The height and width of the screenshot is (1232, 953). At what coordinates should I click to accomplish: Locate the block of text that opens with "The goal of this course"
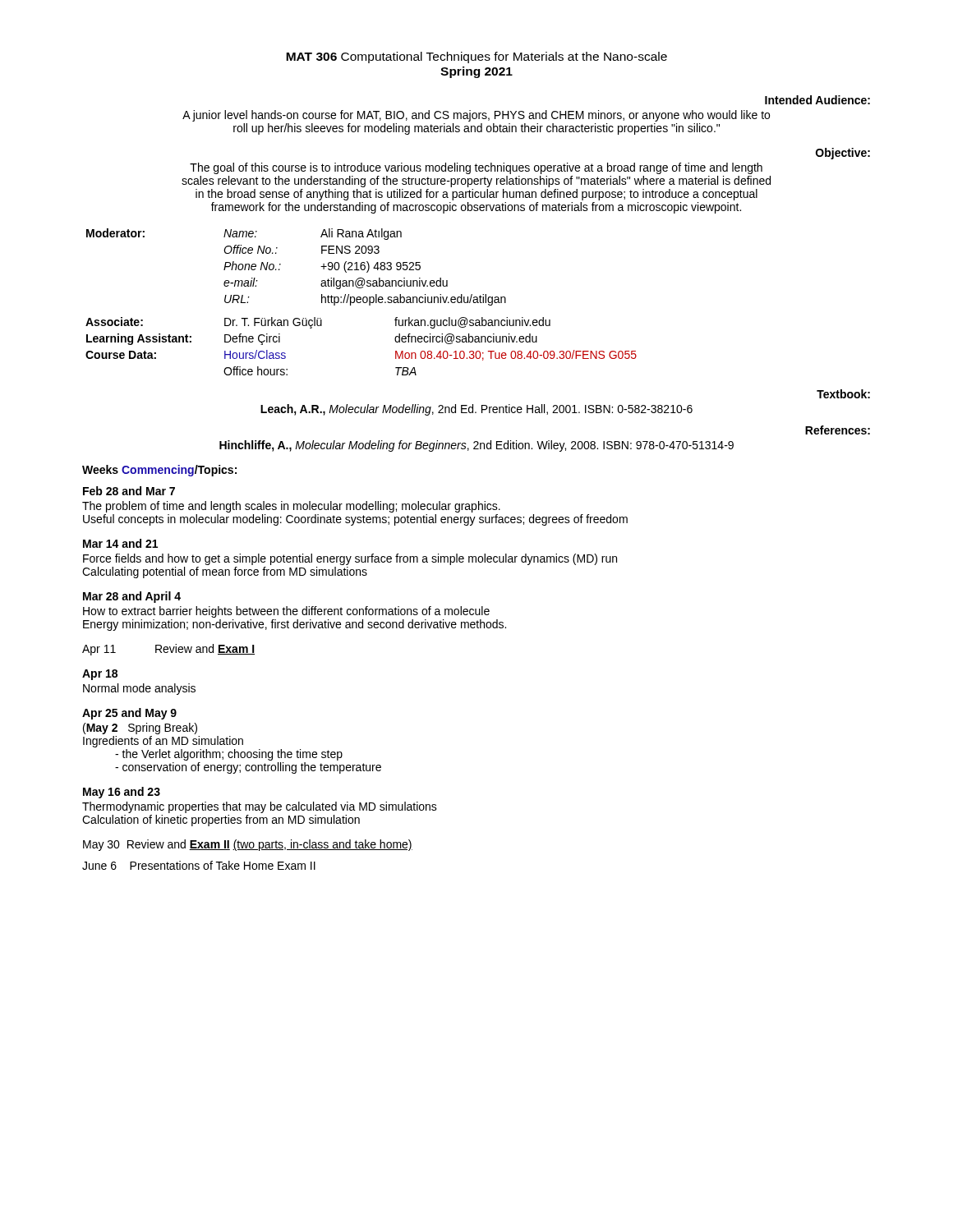[x=476, y=187]
